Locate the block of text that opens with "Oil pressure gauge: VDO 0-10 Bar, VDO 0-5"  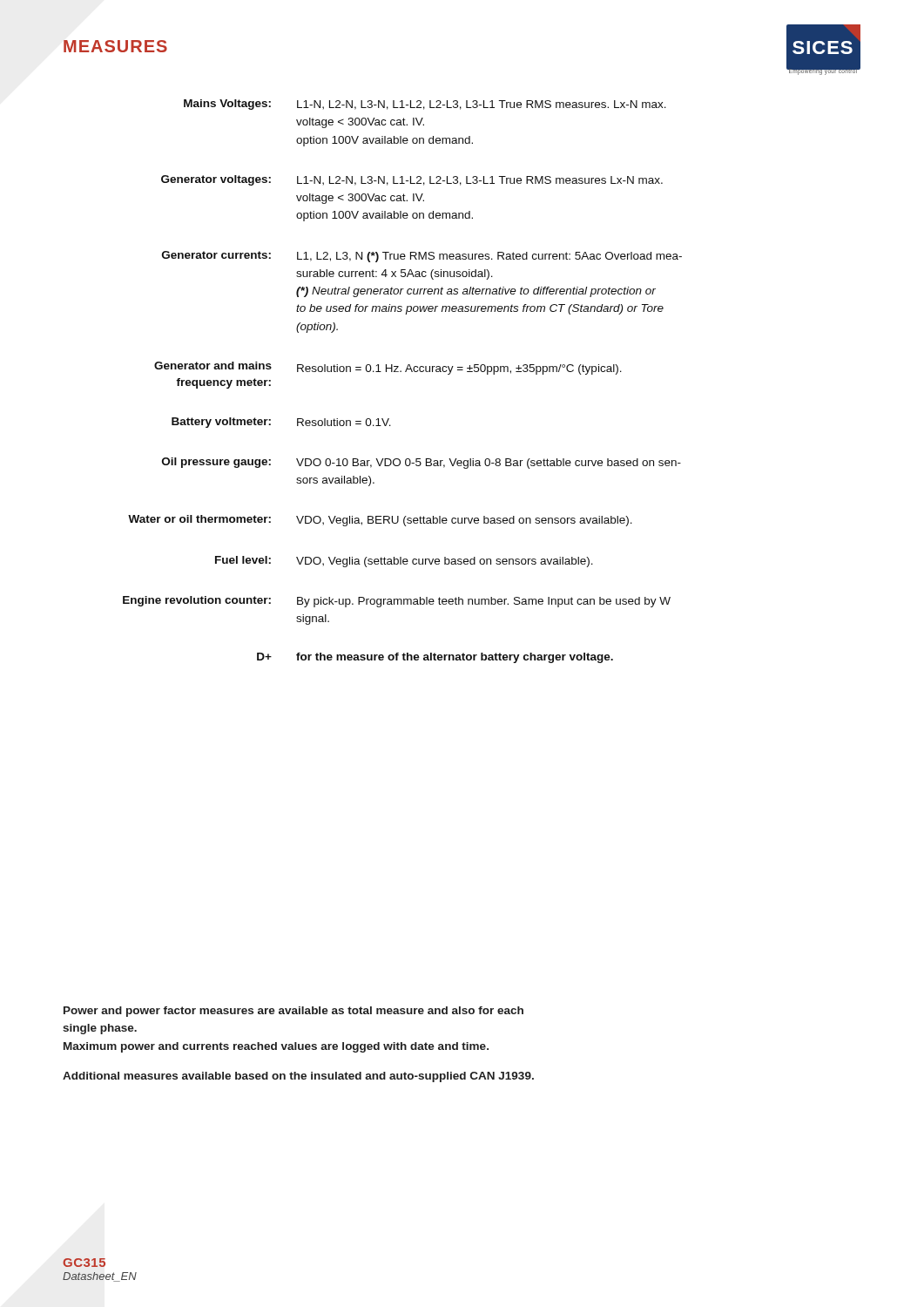point(467,471)
